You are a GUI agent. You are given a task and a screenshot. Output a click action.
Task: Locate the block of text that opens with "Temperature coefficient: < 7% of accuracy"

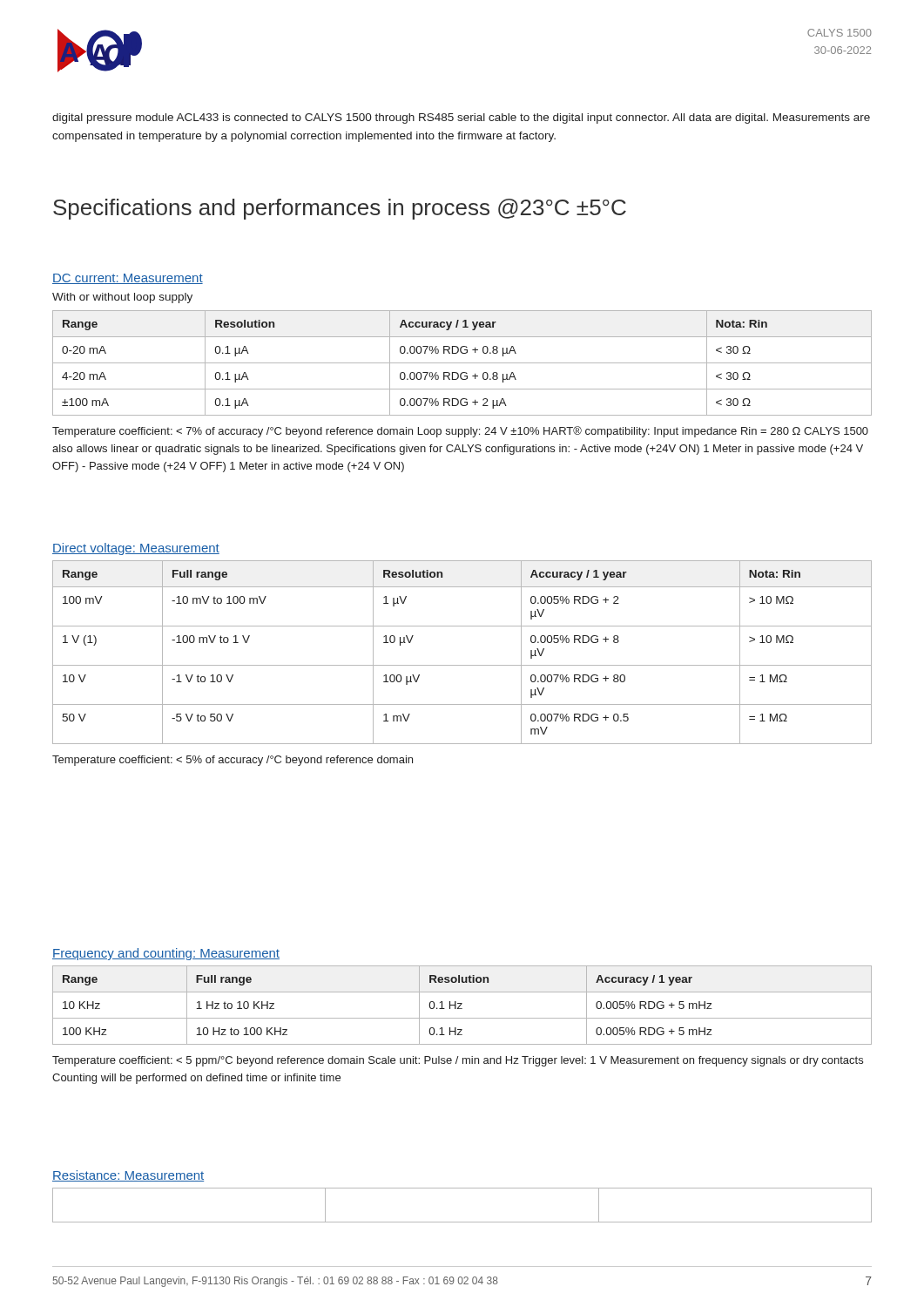(x=460, y=448)
